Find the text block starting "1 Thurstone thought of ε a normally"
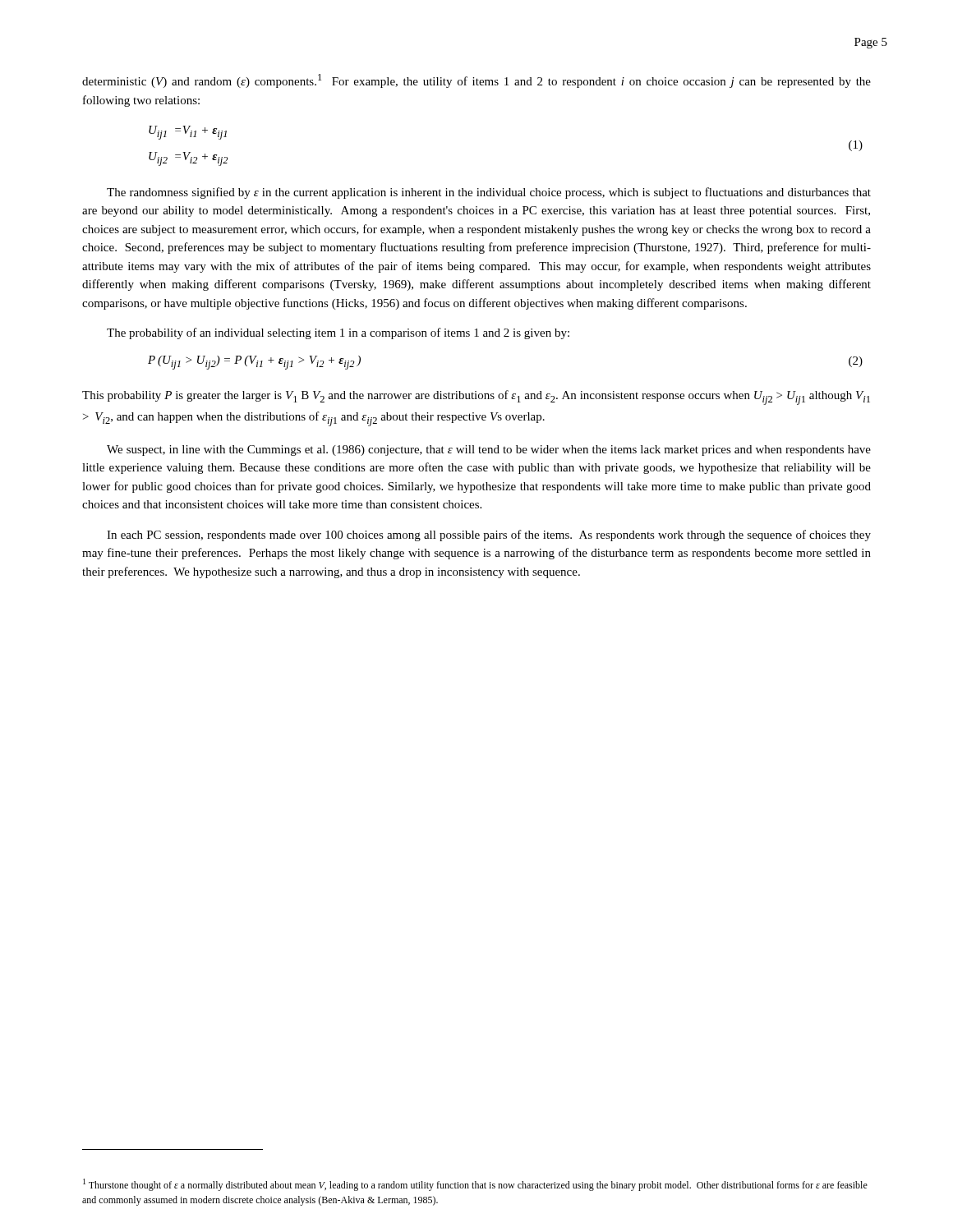Viewport: 953px width, 1232px height. (x=475, y=1191)
